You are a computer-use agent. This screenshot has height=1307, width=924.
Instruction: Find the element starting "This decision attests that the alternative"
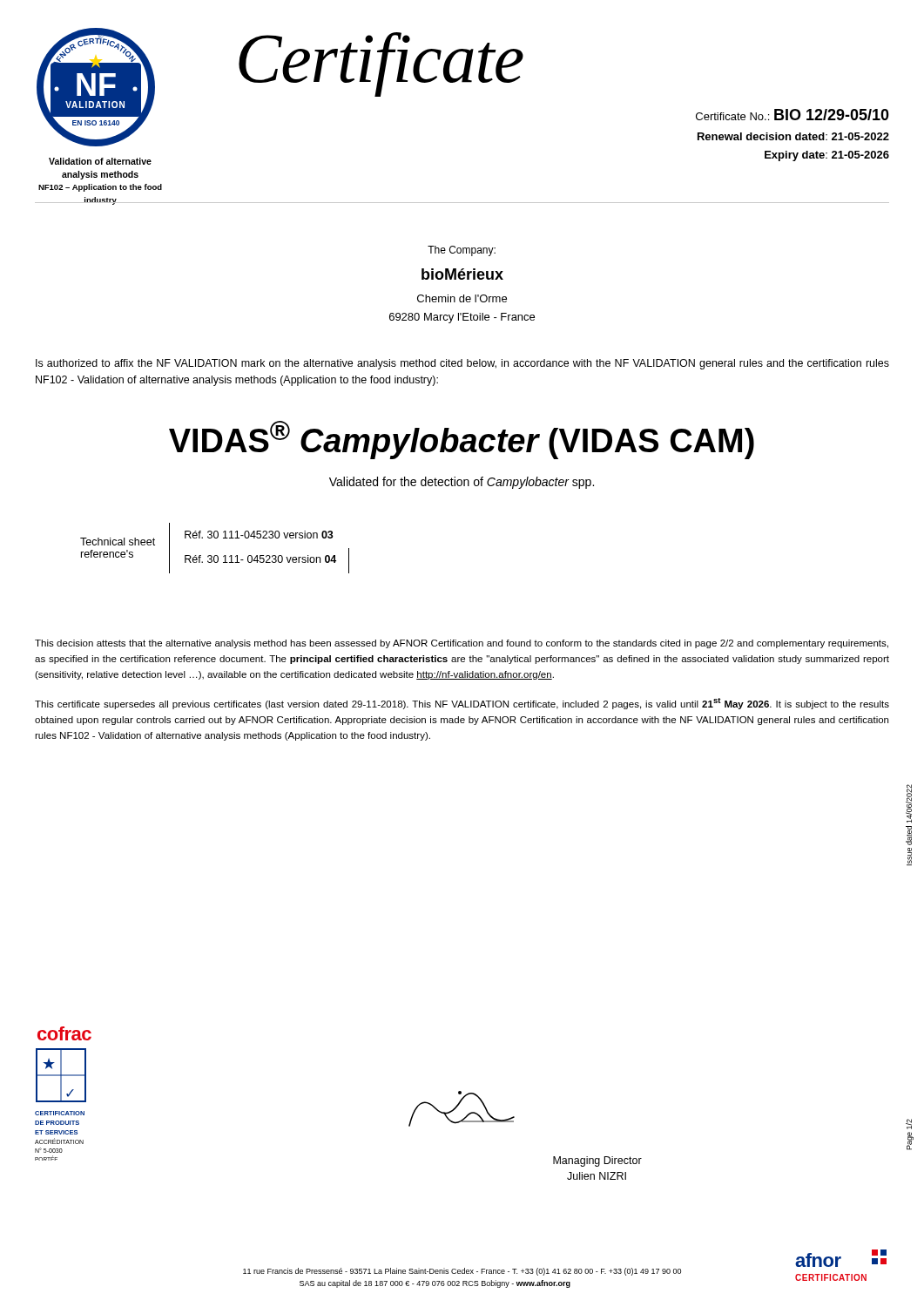[x=462, y=690]
